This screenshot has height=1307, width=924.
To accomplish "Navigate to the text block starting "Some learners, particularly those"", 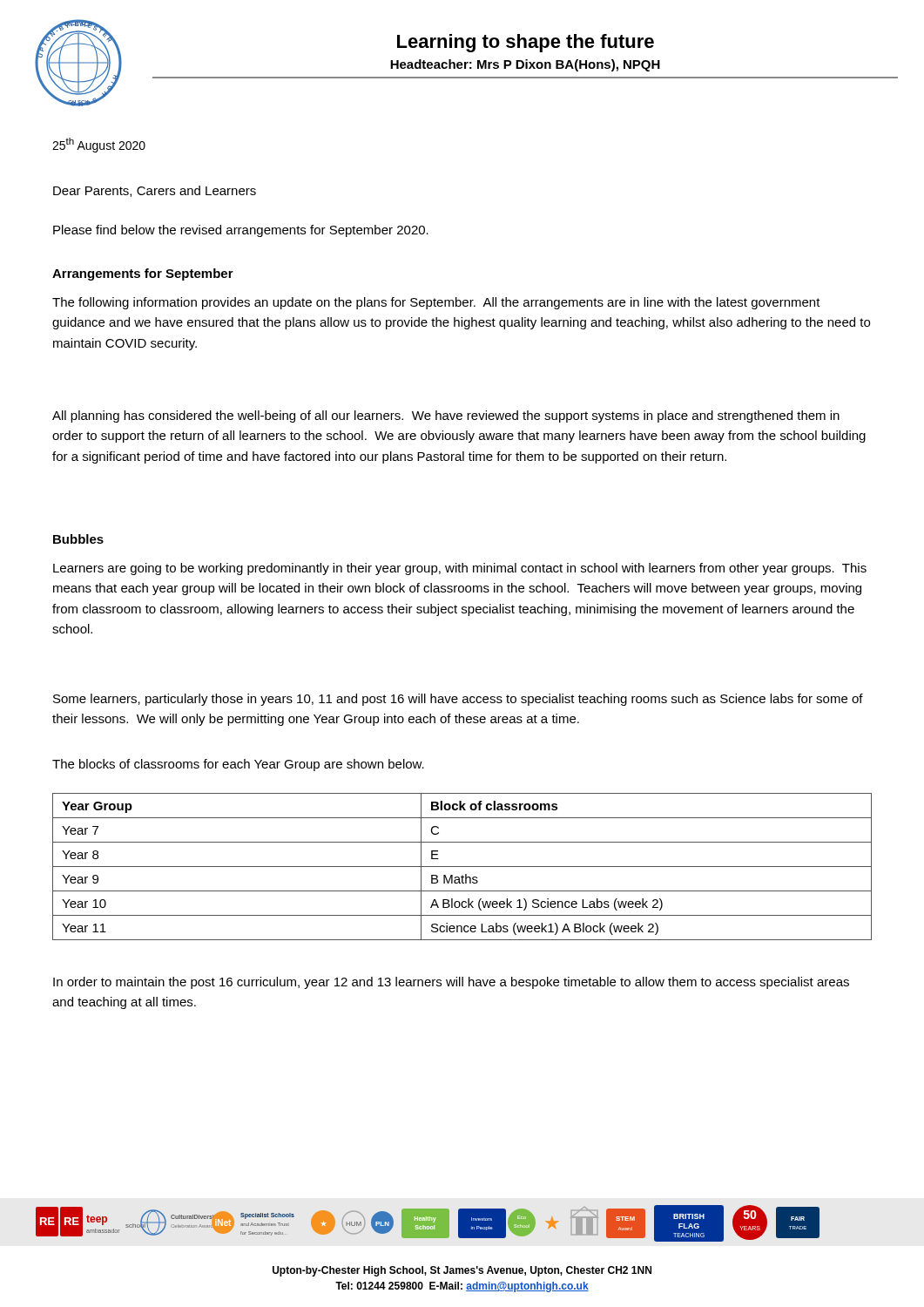I will pos(457,709).
